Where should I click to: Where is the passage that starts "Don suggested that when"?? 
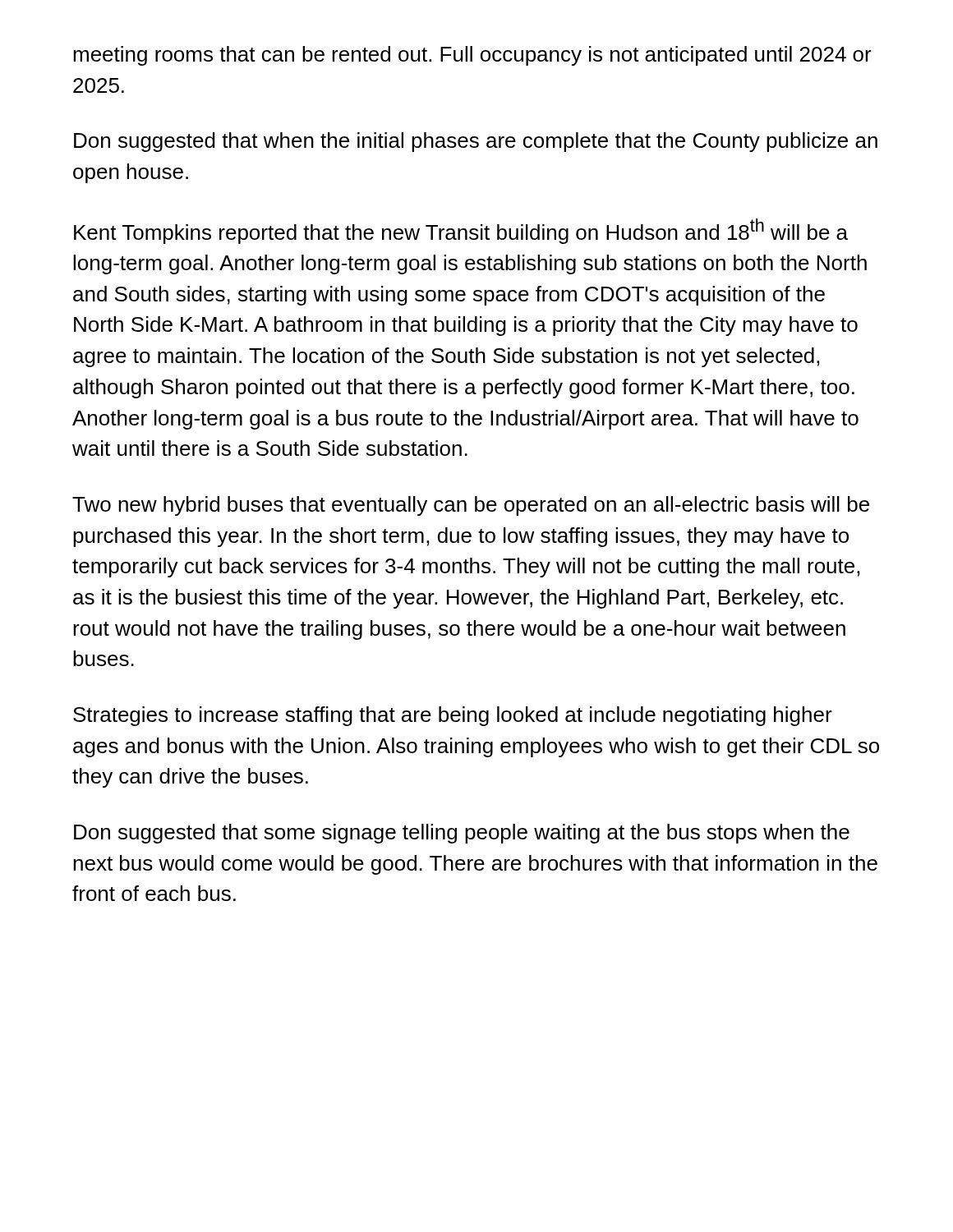(475, 156)
